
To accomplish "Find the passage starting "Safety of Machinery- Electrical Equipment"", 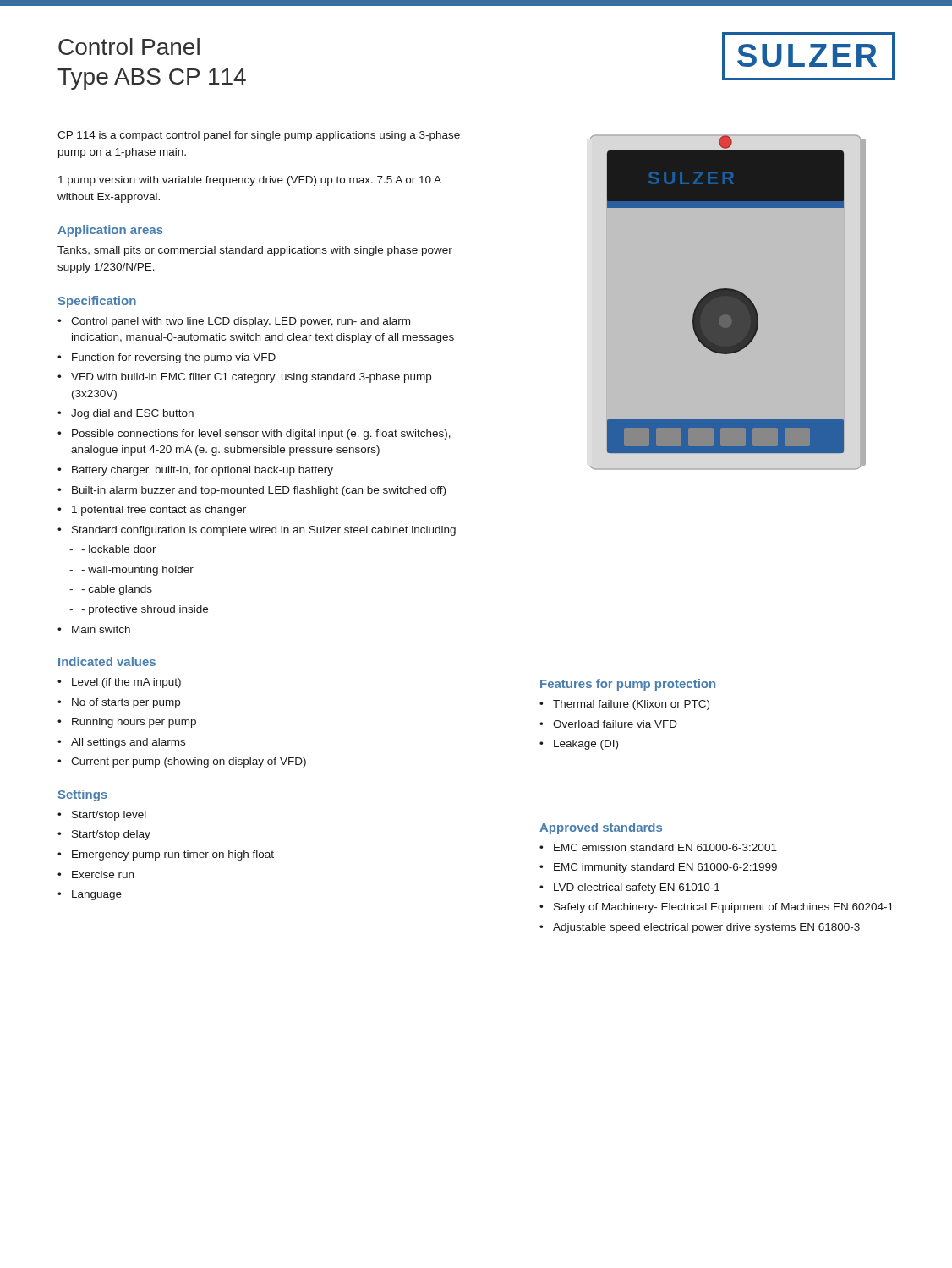I will (x=723, y=907).
